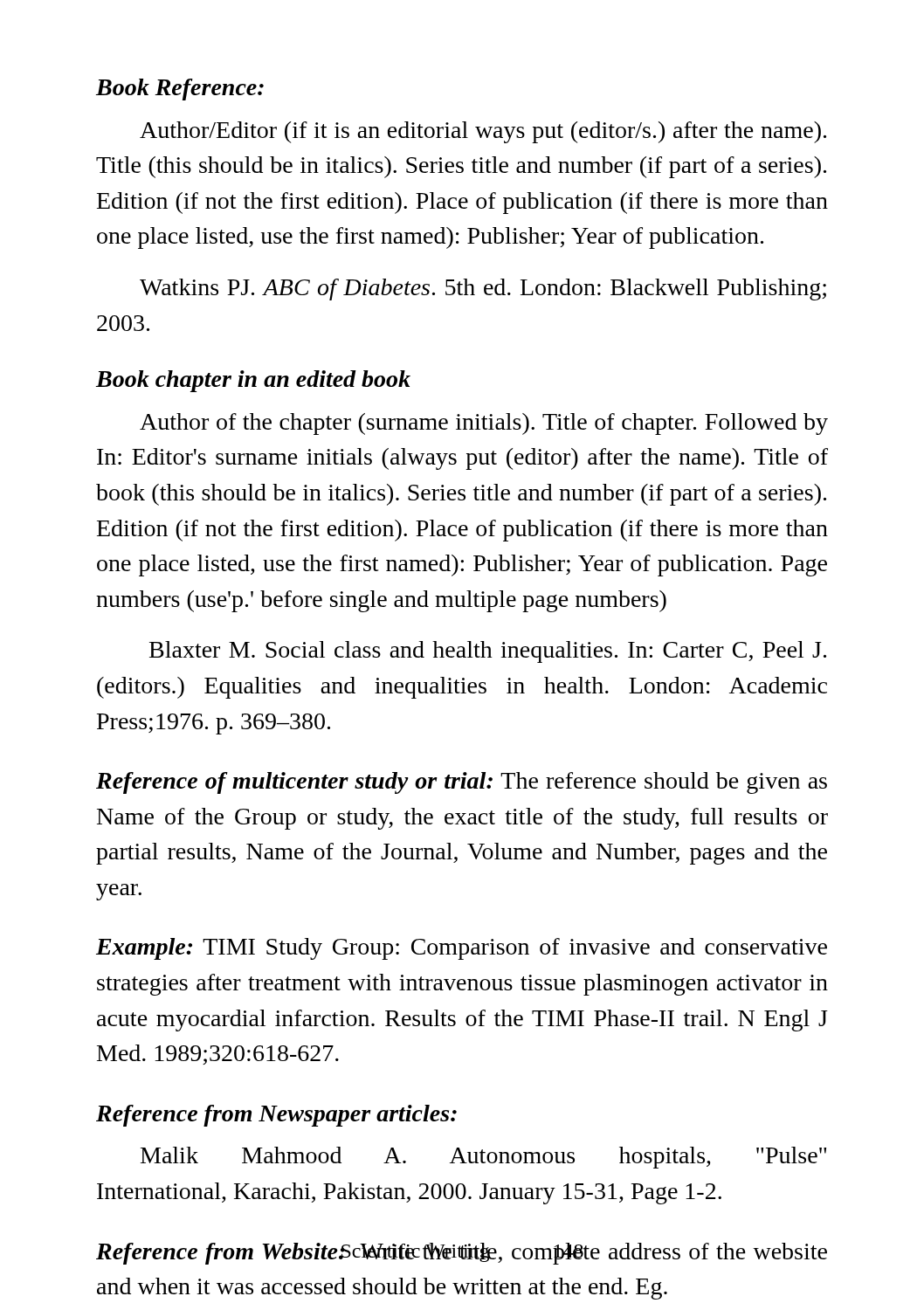Viewport: 924px width, 1310px height.
Task: Point to the block beginning "Blaxter M. Social"
Action: [x=462, y=685]
